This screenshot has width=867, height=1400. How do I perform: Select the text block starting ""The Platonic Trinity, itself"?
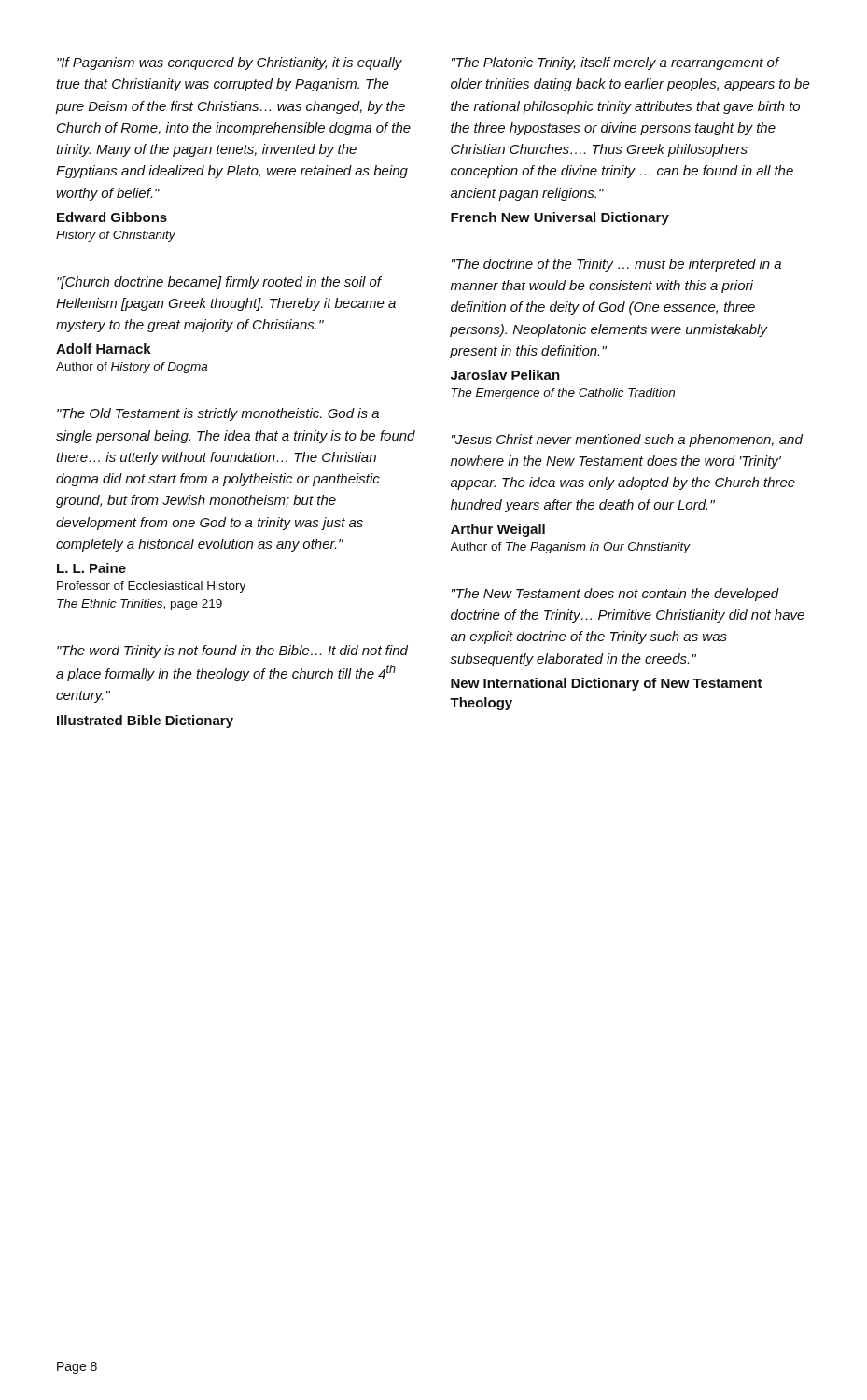click(631, 139)
